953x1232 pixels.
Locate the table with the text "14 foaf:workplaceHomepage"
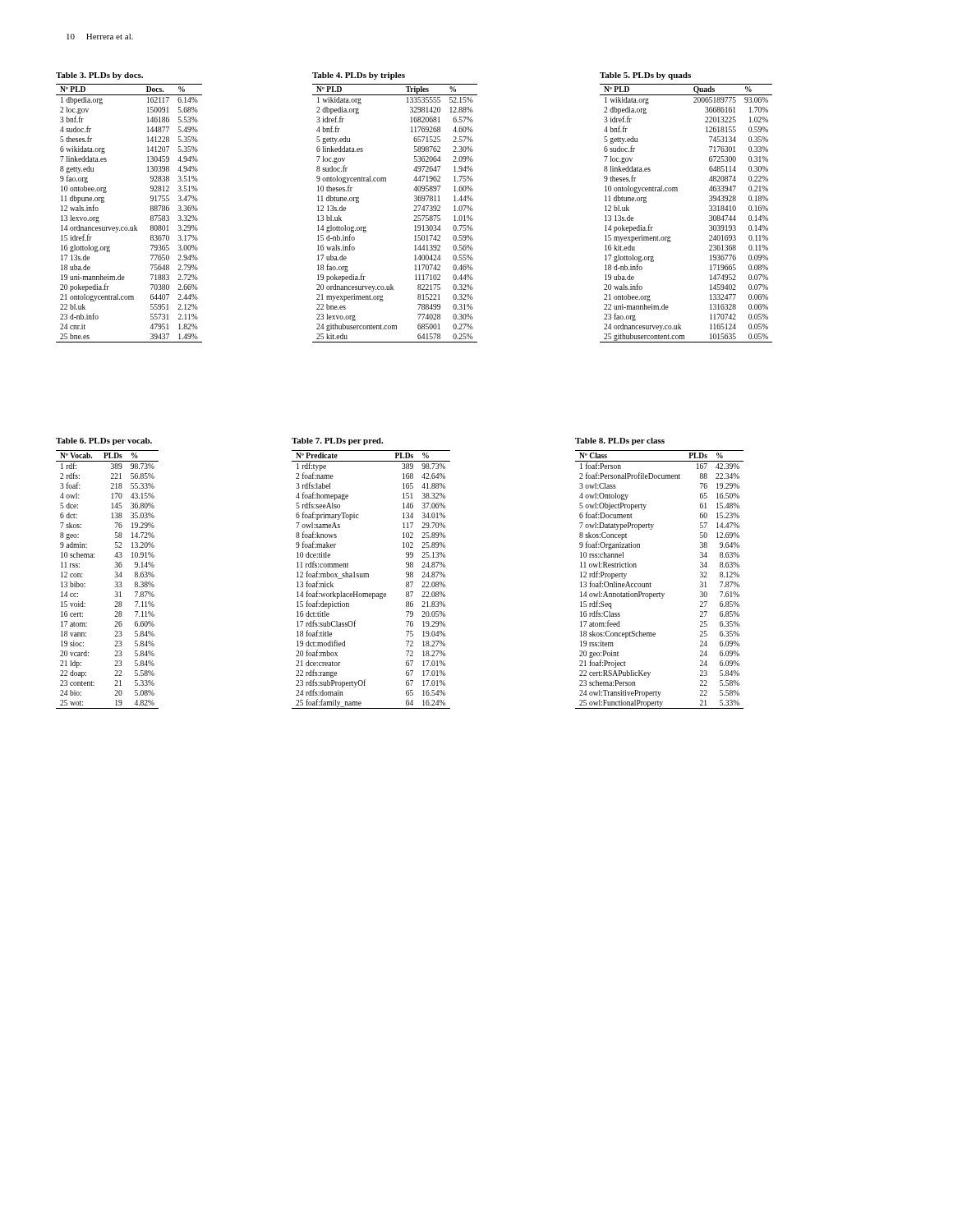(x=371, y=579)
